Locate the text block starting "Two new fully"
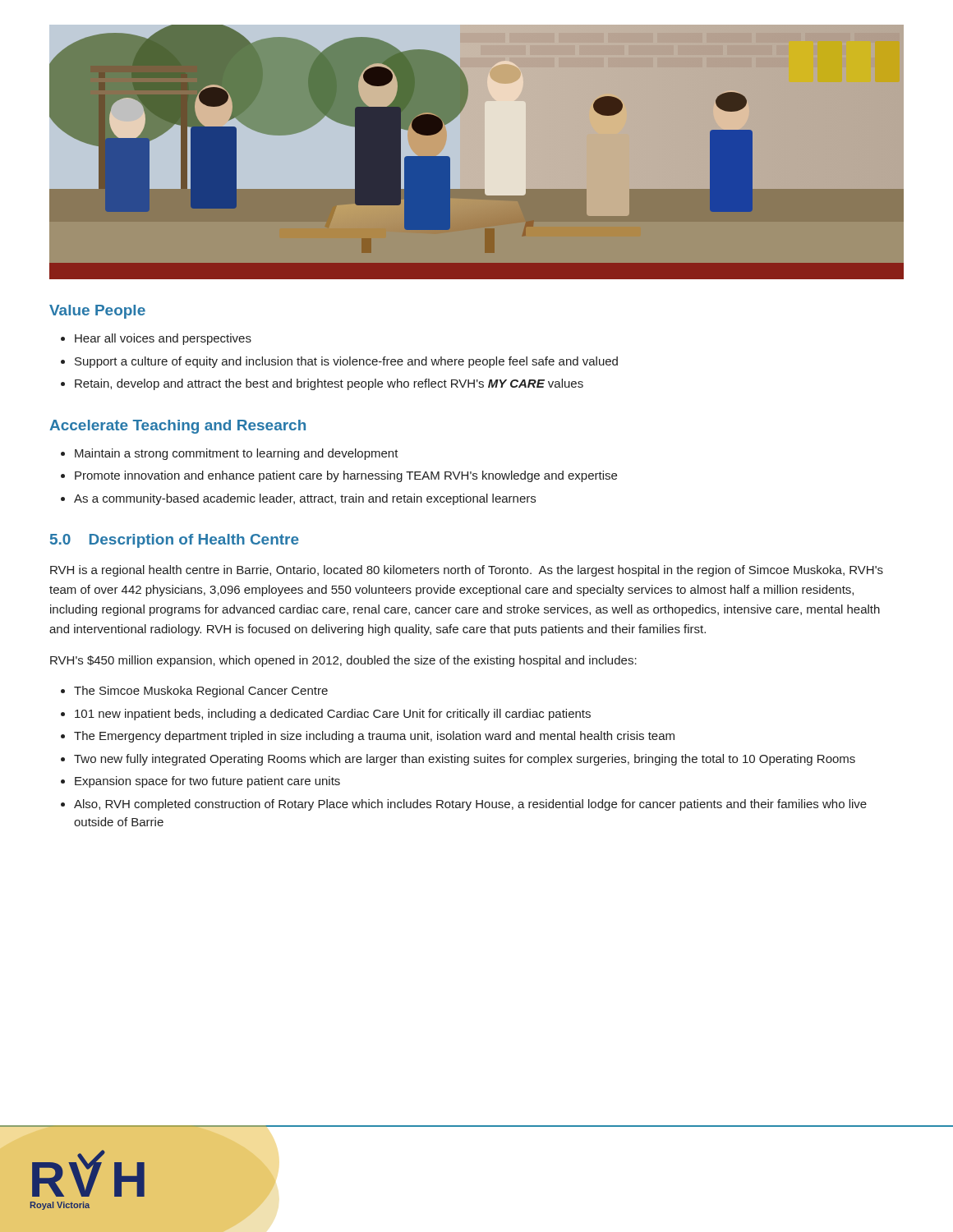Screen dimensions: 1232x953 point(465,758)
